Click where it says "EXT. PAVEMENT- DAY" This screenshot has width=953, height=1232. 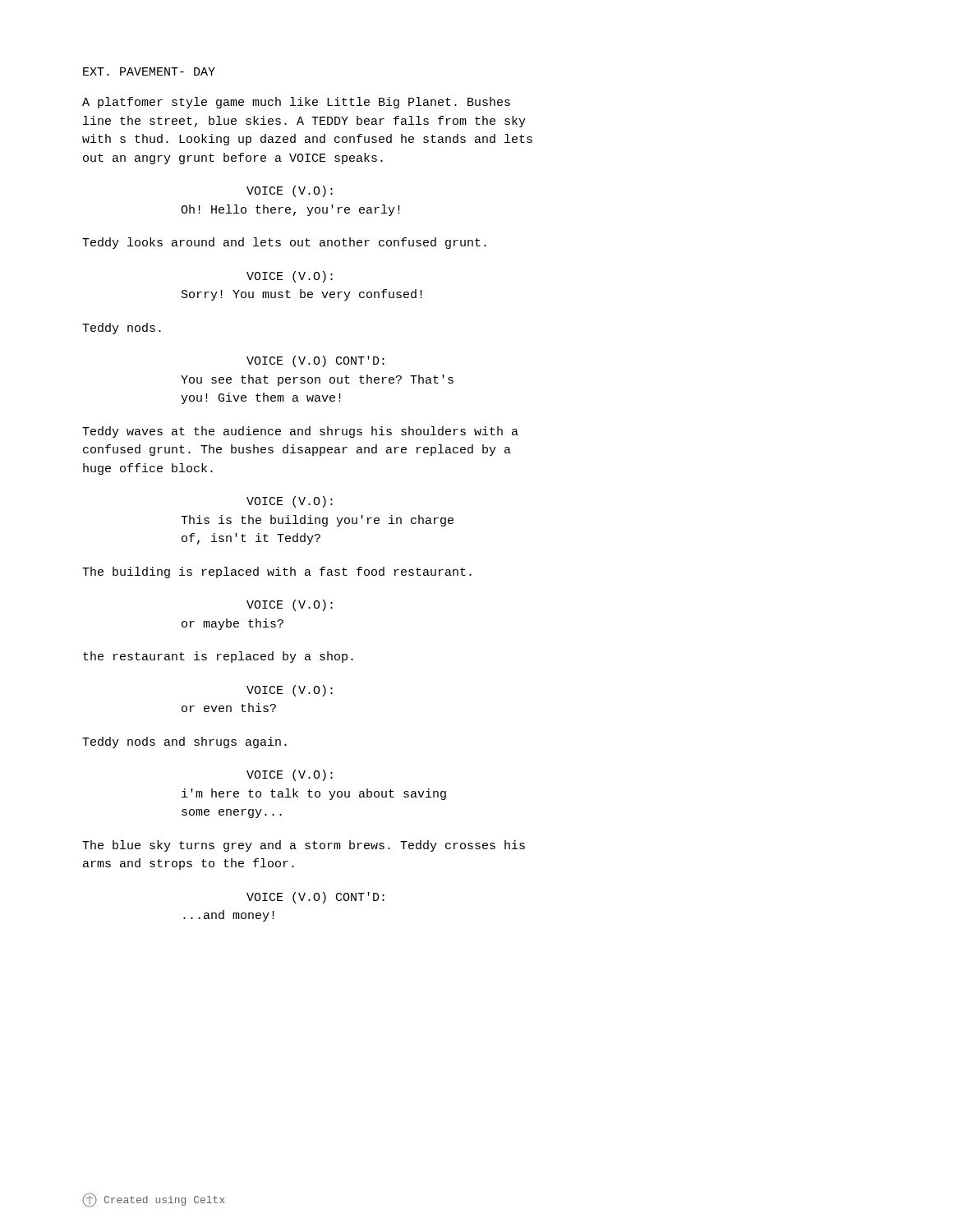149,73
